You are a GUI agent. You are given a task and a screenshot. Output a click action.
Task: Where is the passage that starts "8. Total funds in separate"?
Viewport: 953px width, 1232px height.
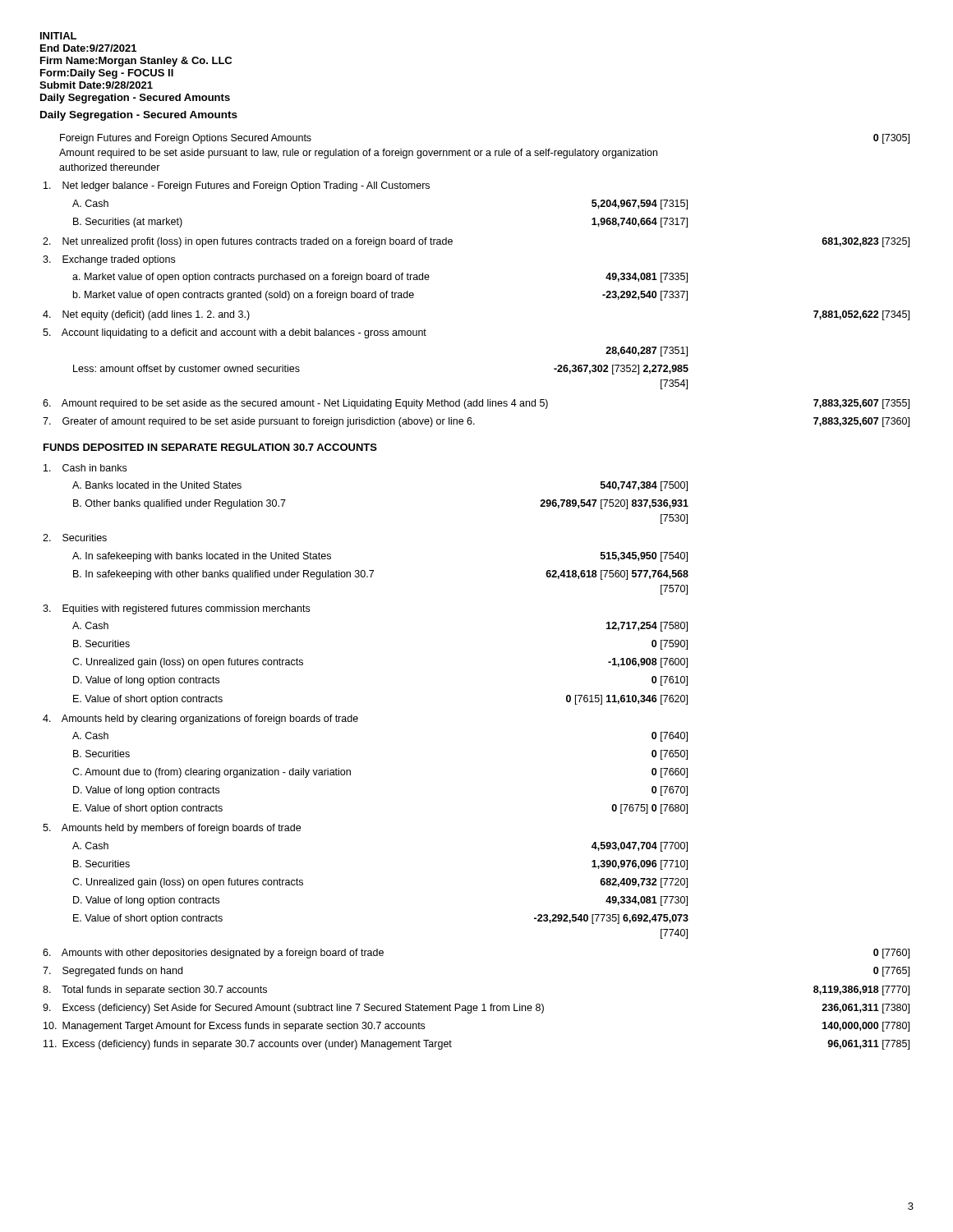(x=170, y=990)
